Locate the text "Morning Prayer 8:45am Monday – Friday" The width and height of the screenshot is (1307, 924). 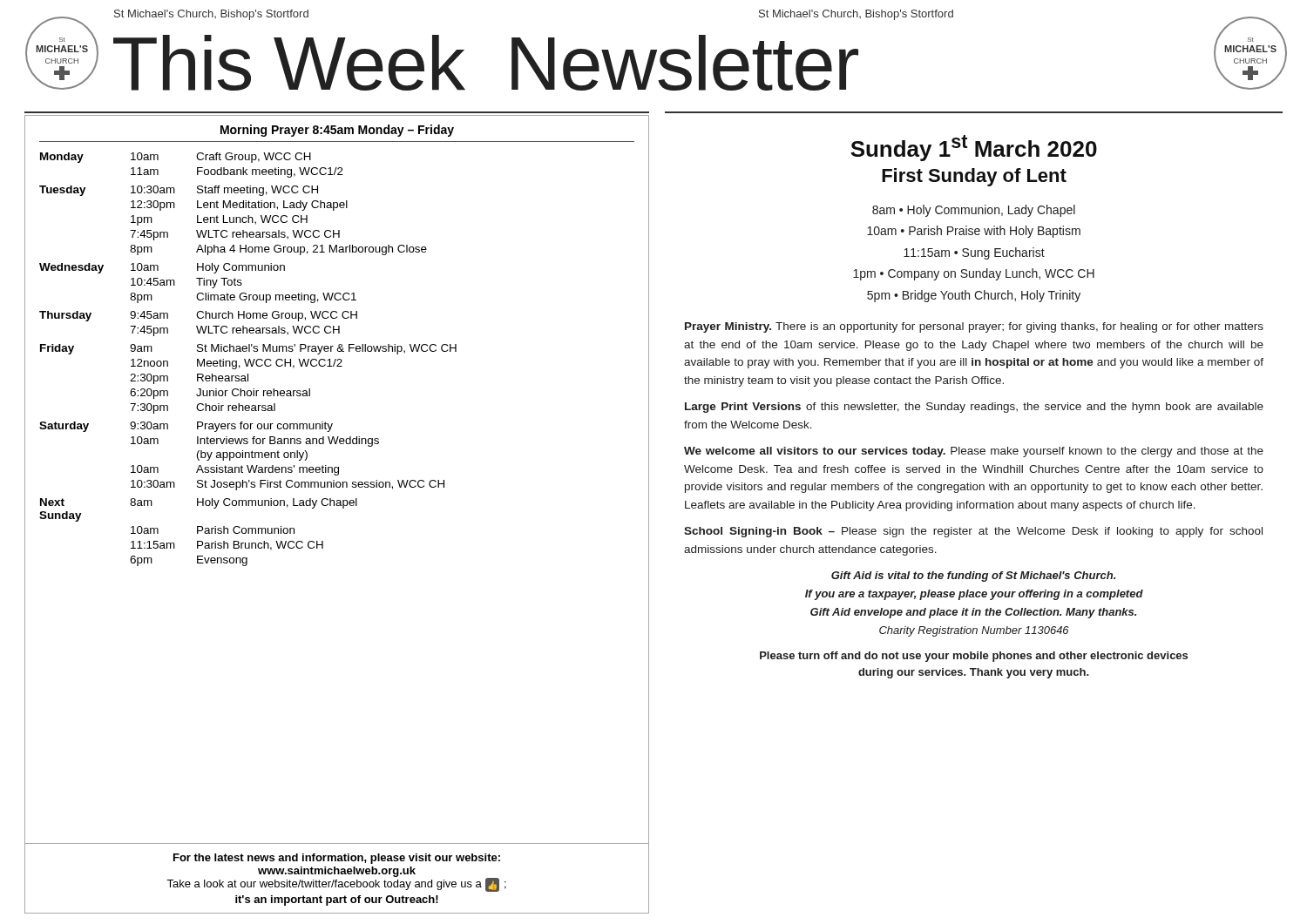(x=337, y=130)
